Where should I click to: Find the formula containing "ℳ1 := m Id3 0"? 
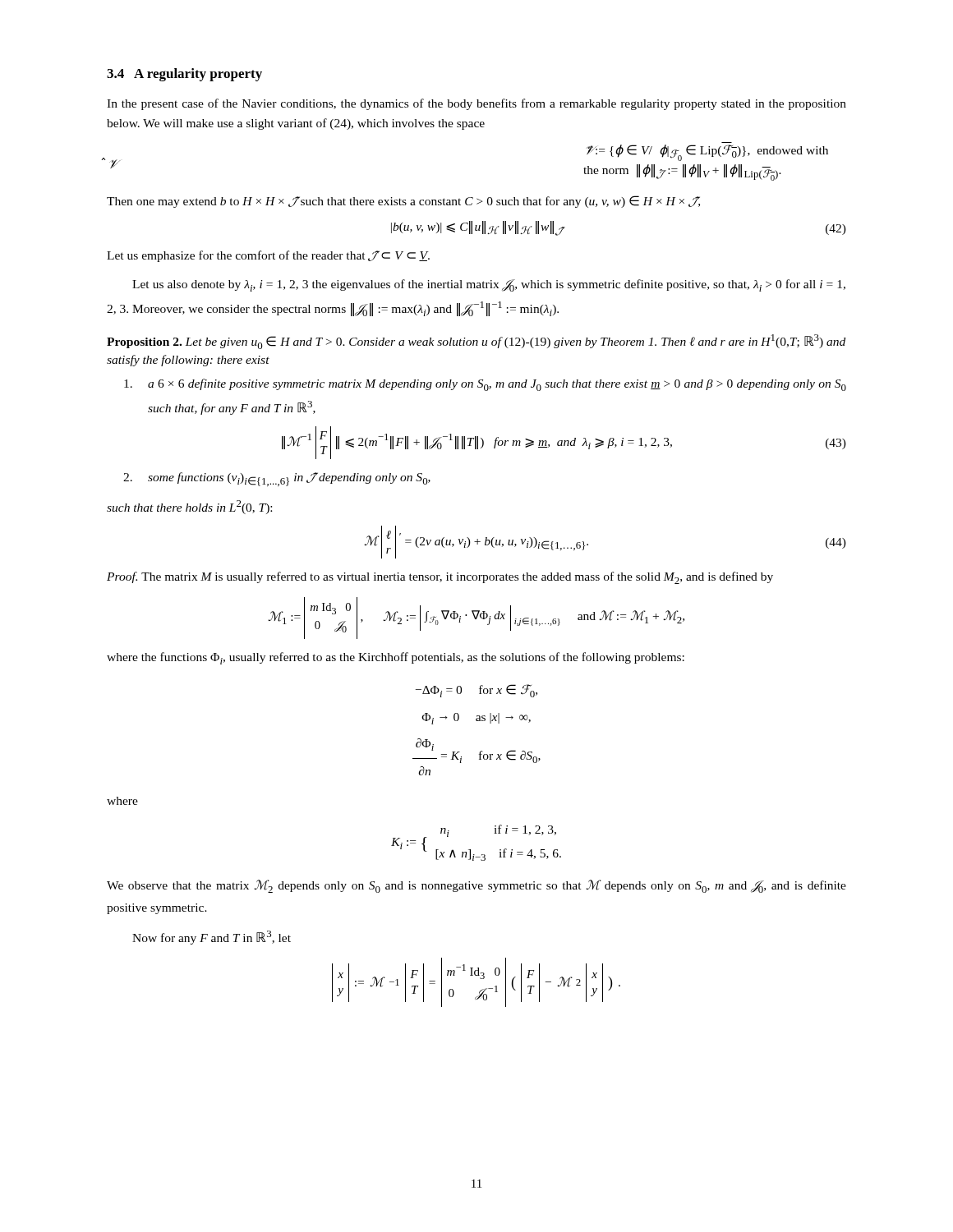click(476, 618)
